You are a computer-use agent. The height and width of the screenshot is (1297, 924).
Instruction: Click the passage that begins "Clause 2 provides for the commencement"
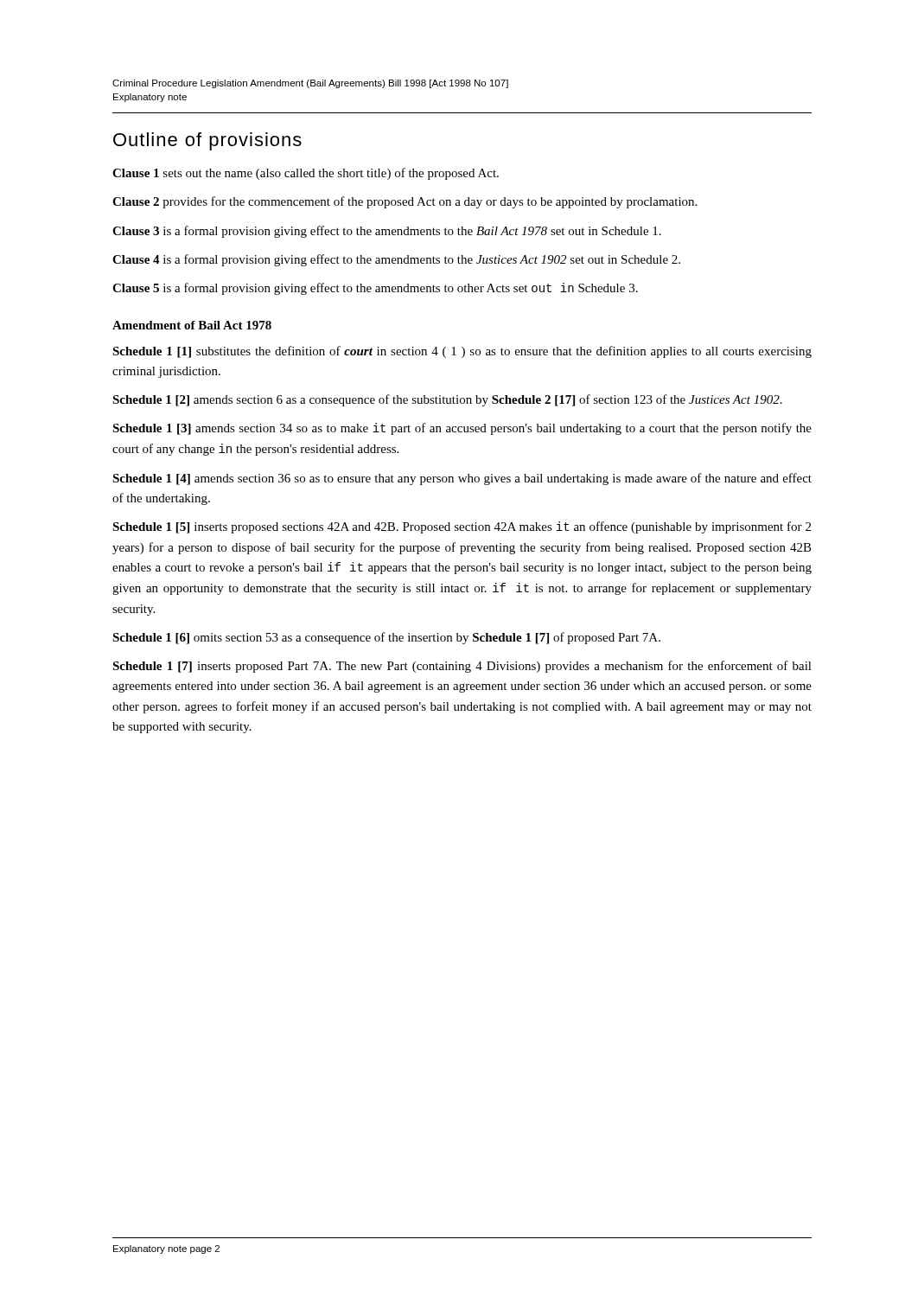tap(405, 202)
